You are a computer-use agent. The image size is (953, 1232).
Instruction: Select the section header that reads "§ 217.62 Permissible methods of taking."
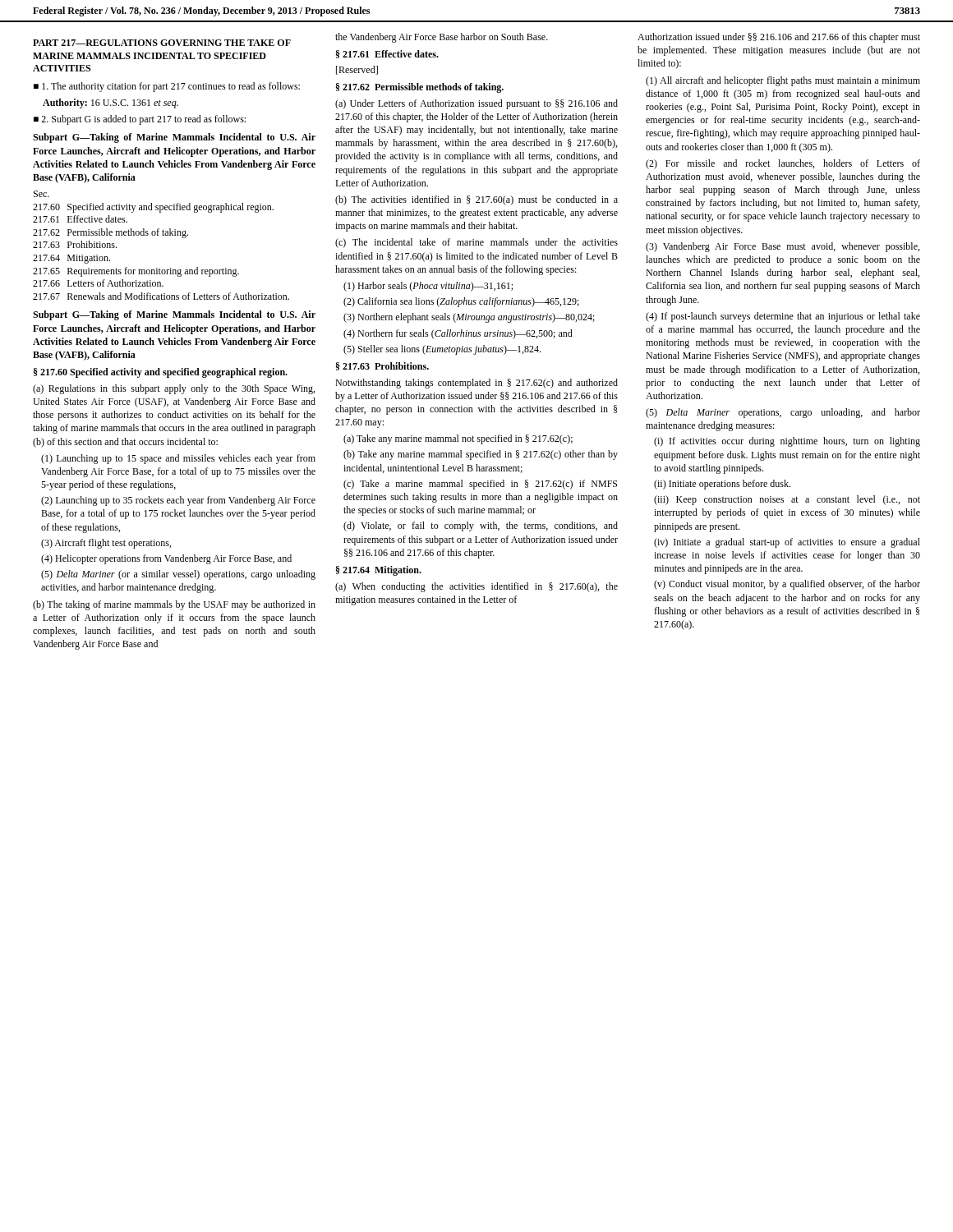point(420,87)
